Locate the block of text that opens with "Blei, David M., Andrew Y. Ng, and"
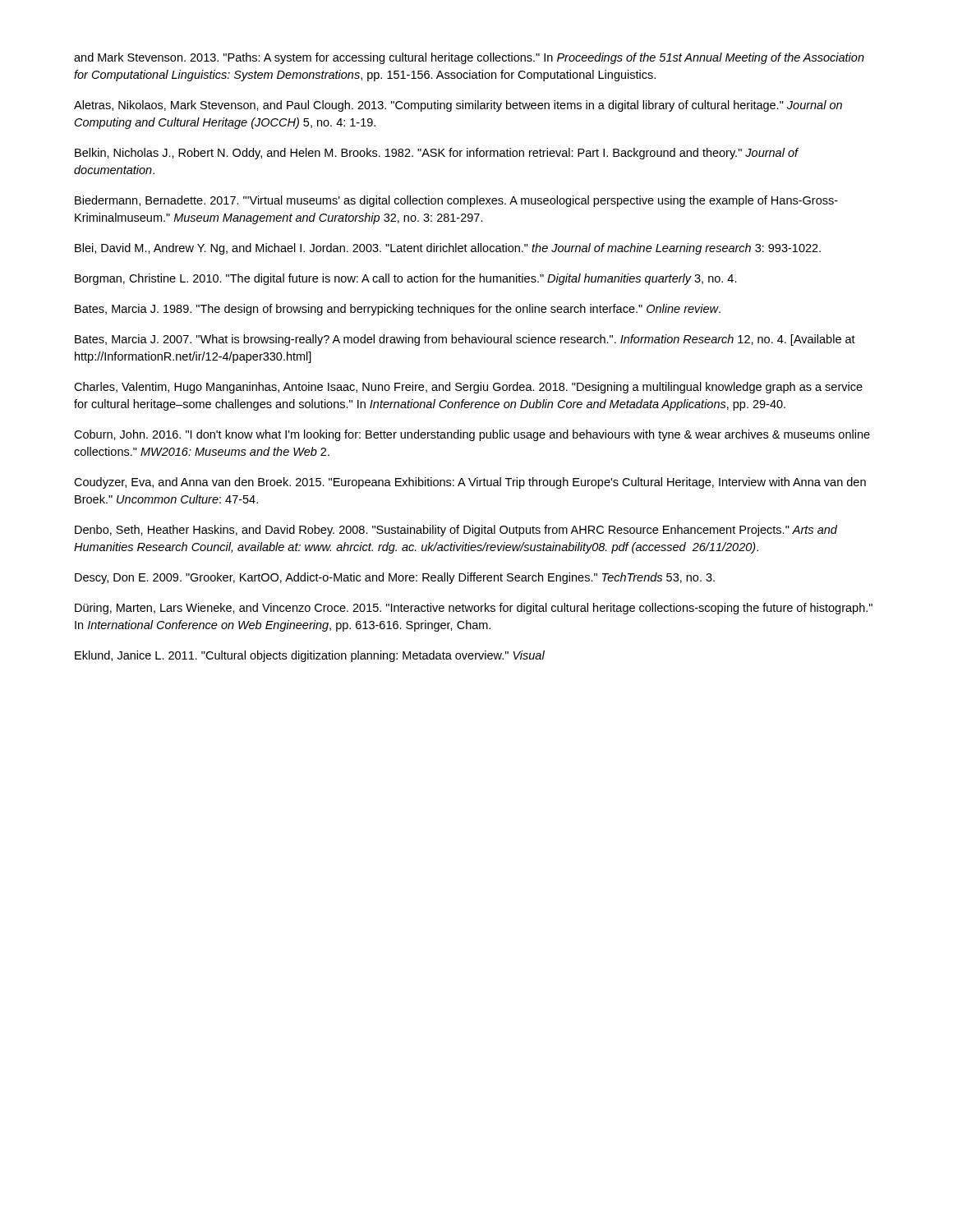 (x=448, y=248)
